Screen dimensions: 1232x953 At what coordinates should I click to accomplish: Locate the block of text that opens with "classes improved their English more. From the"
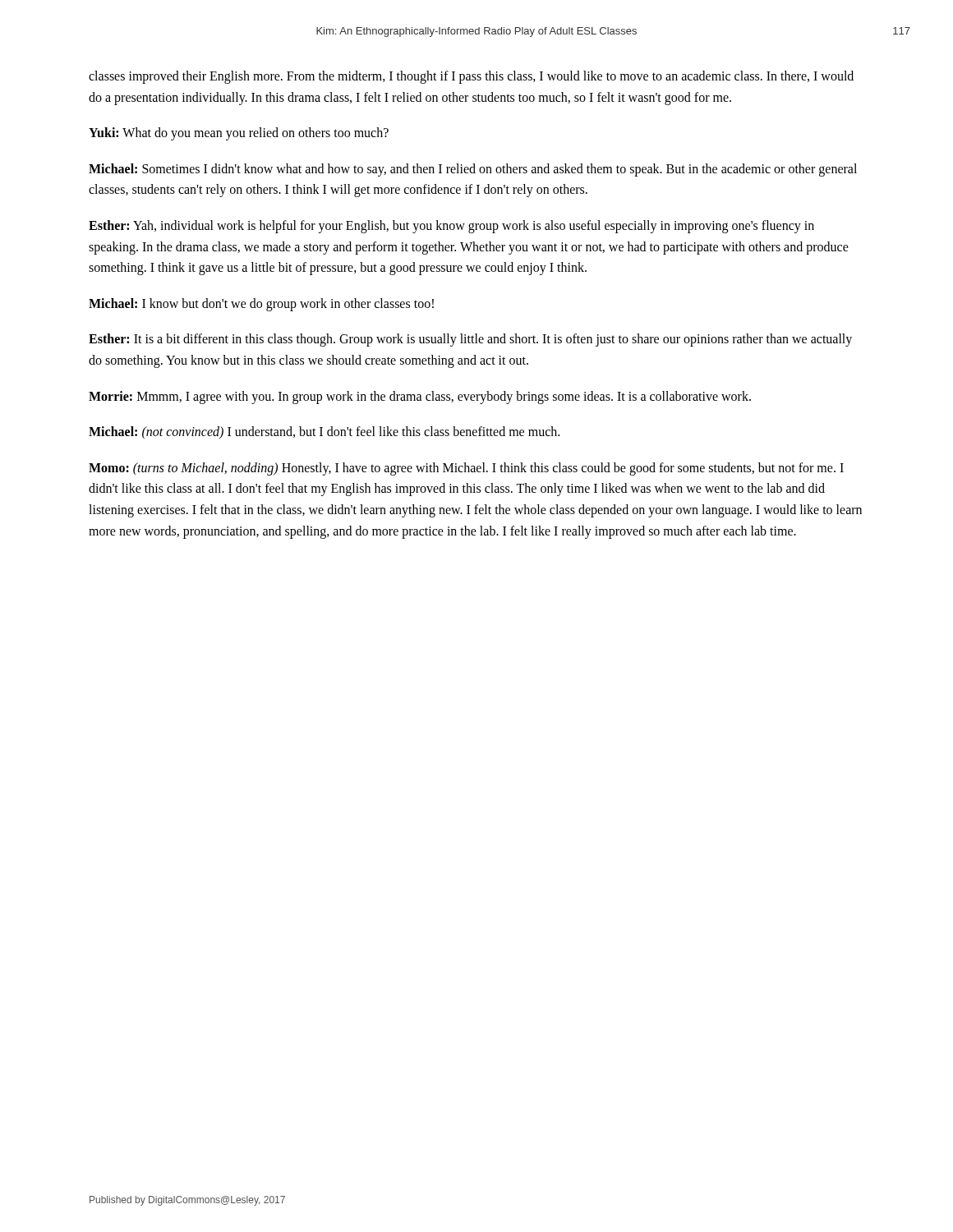[x=471, y=86]
